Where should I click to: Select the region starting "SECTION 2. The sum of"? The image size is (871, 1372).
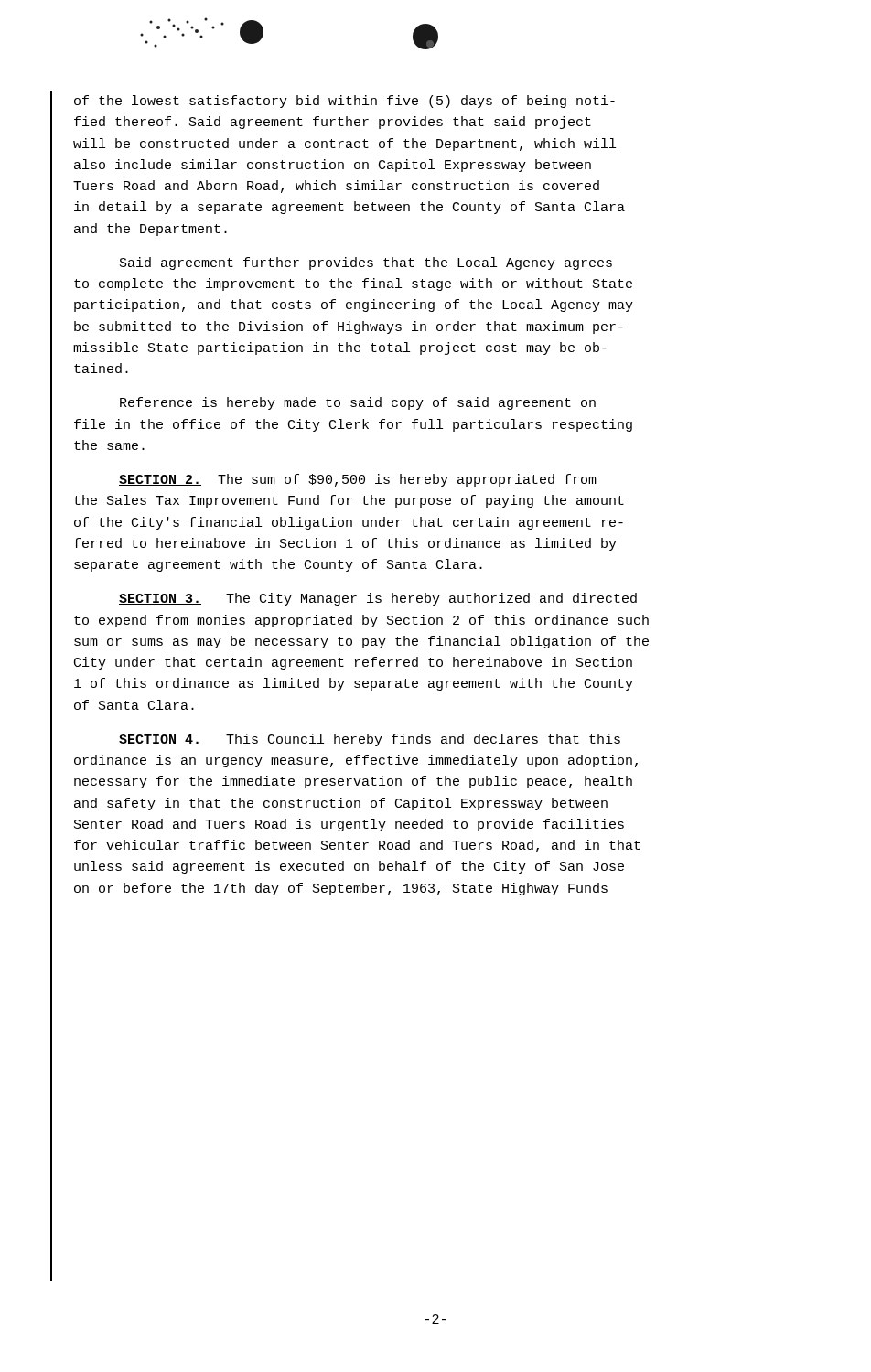(440, 523)
